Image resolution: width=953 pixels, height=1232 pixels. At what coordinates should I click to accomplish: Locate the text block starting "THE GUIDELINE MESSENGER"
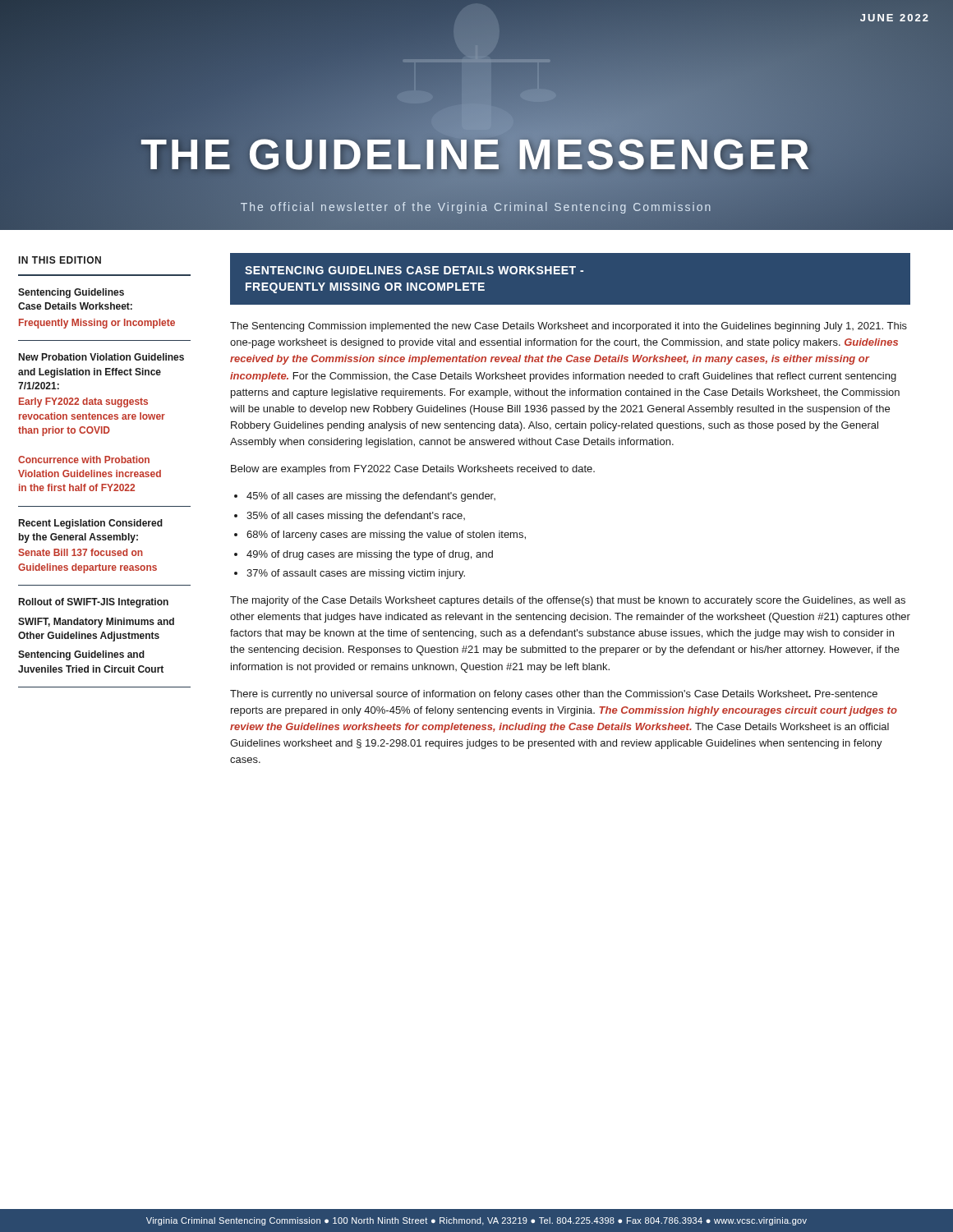coord(476,154)
